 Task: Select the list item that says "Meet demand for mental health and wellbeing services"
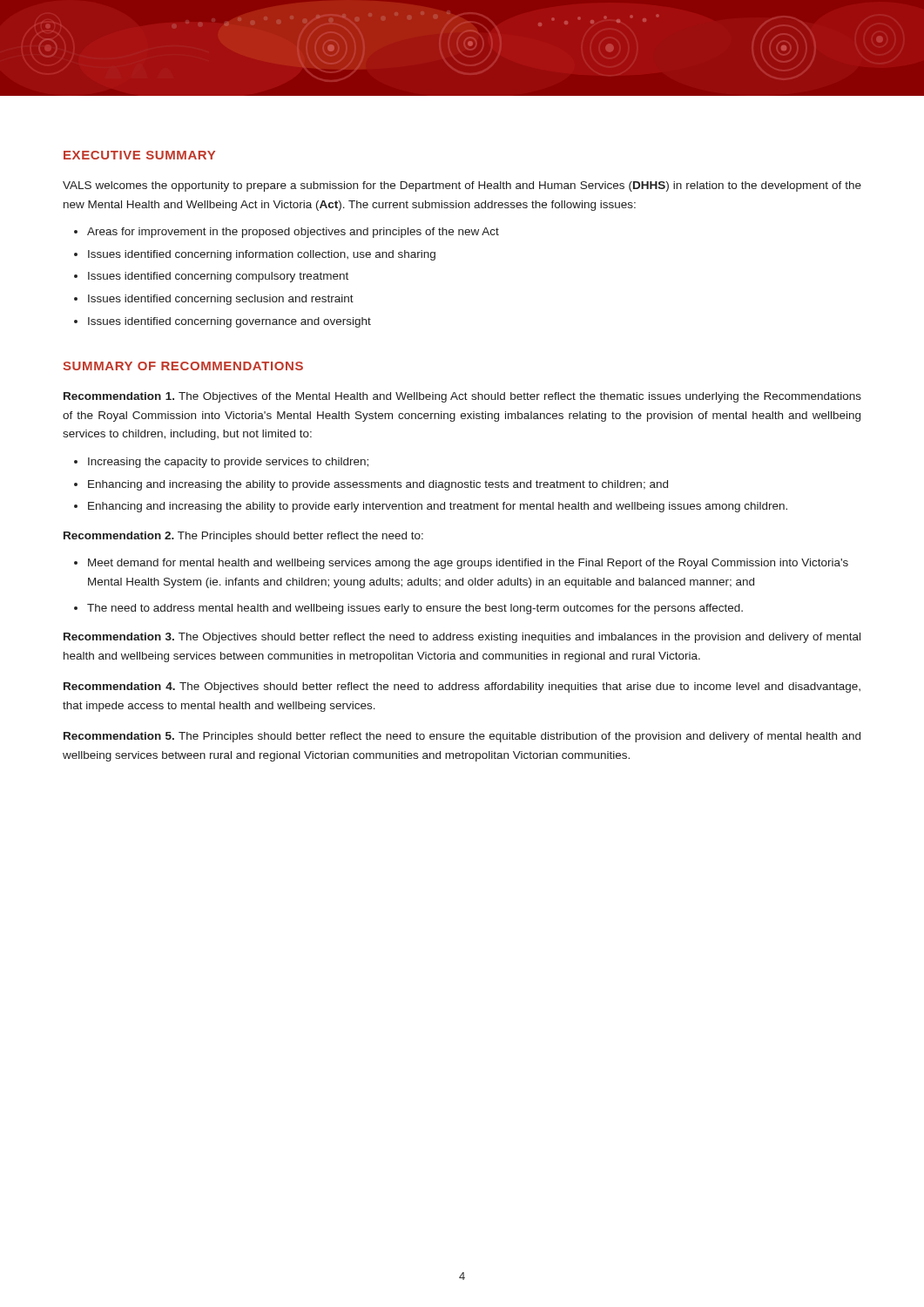tap(468, 572)
